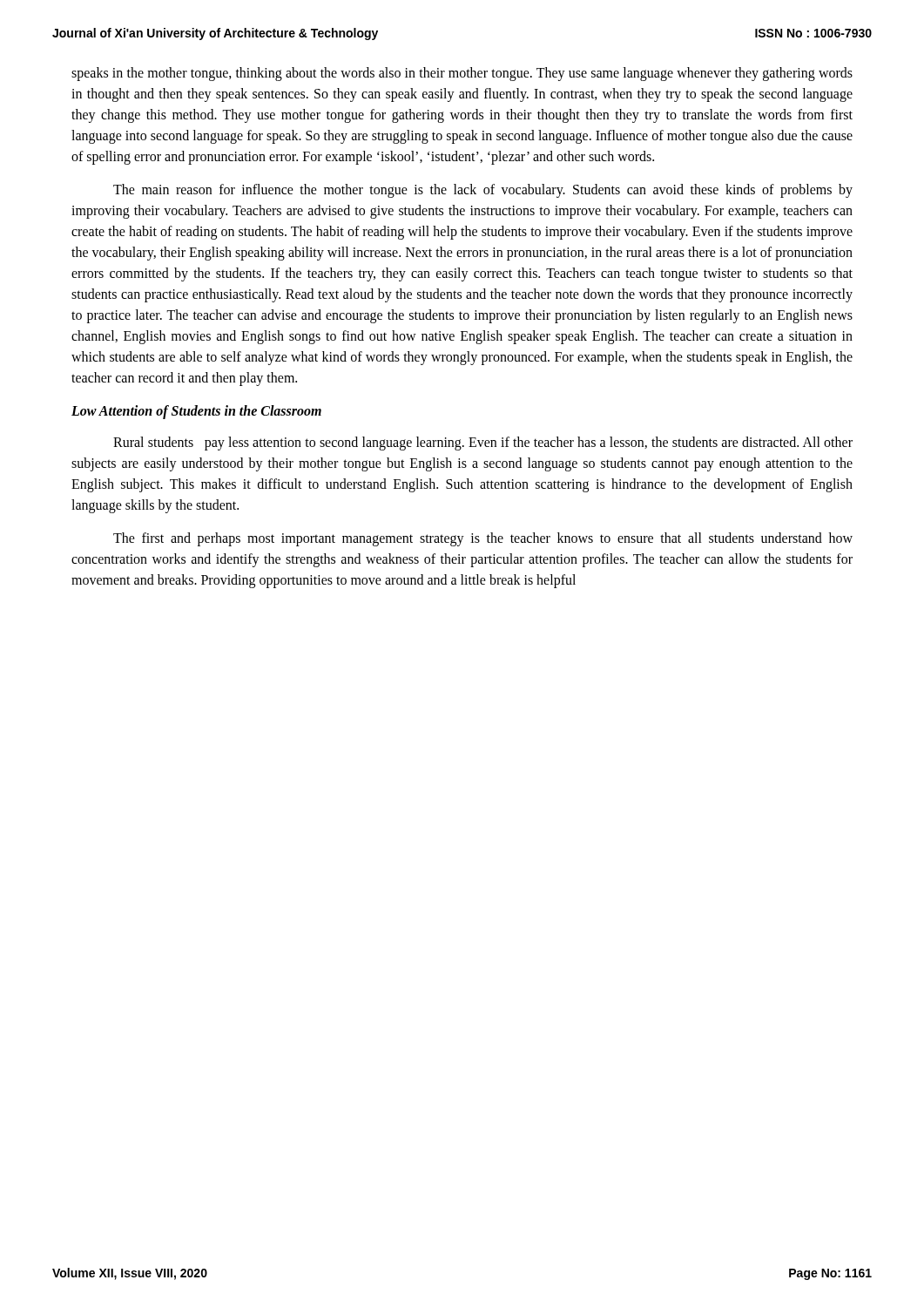Find the section header that says "Low Attention of Students"
This screenshot has height=1307, width=924.
click(197, 411)
